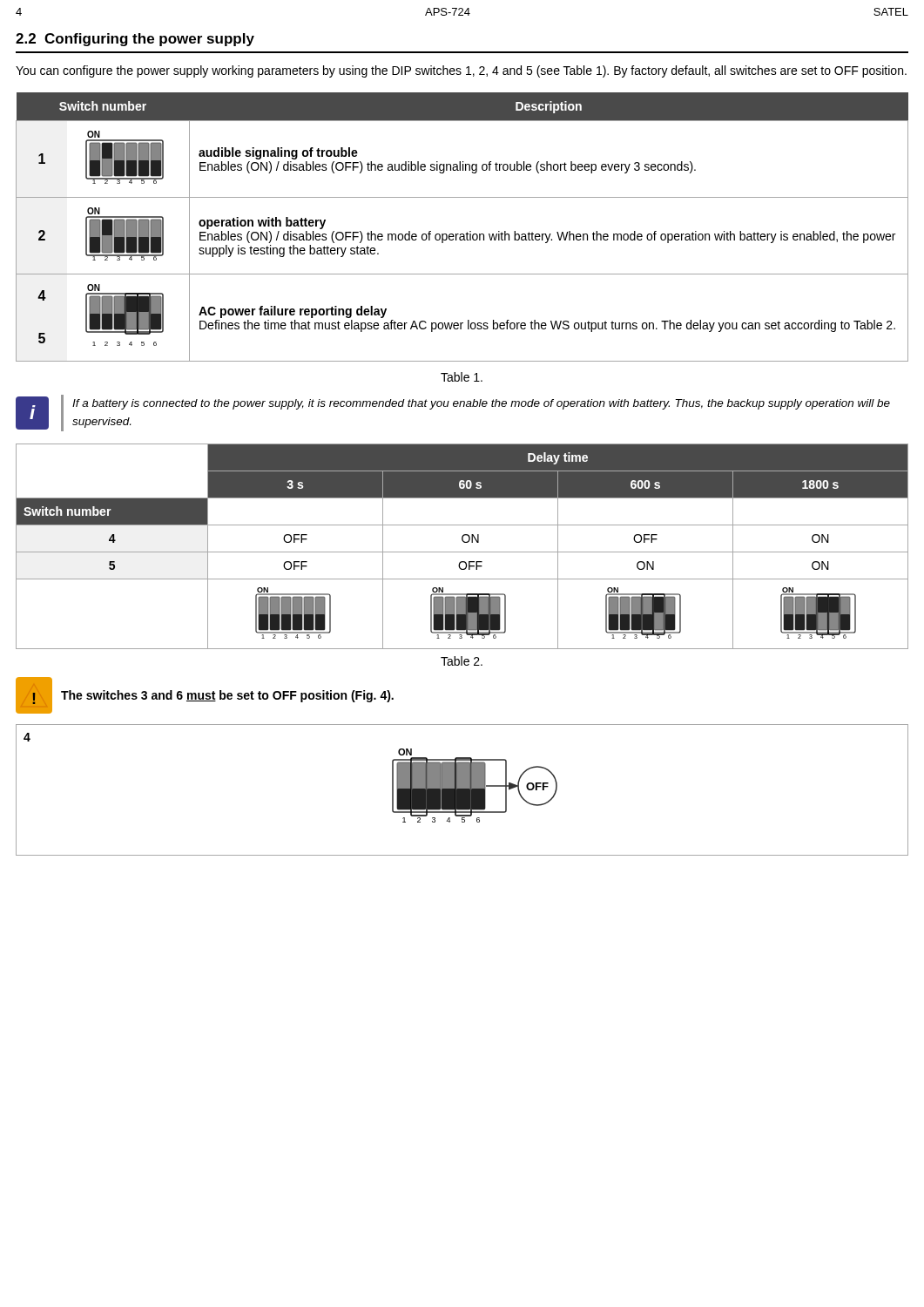The height and width of the screenshot is (1307, 924).
Task: Select the caption that says "Table 2."
Action: pyautogui.click(x=462, y=661)
